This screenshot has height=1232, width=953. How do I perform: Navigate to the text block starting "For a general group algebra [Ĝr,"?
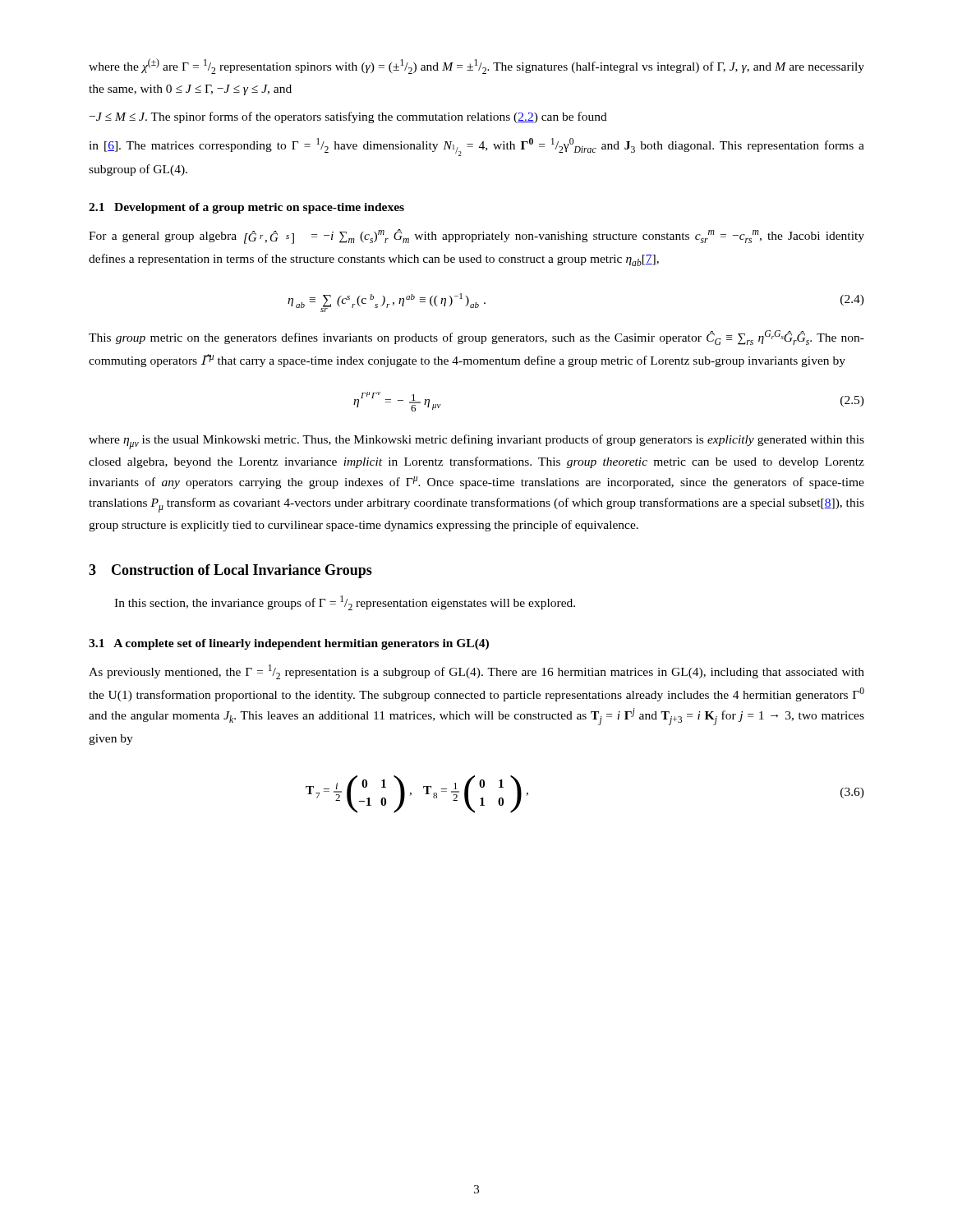click(x=476, y=248)
